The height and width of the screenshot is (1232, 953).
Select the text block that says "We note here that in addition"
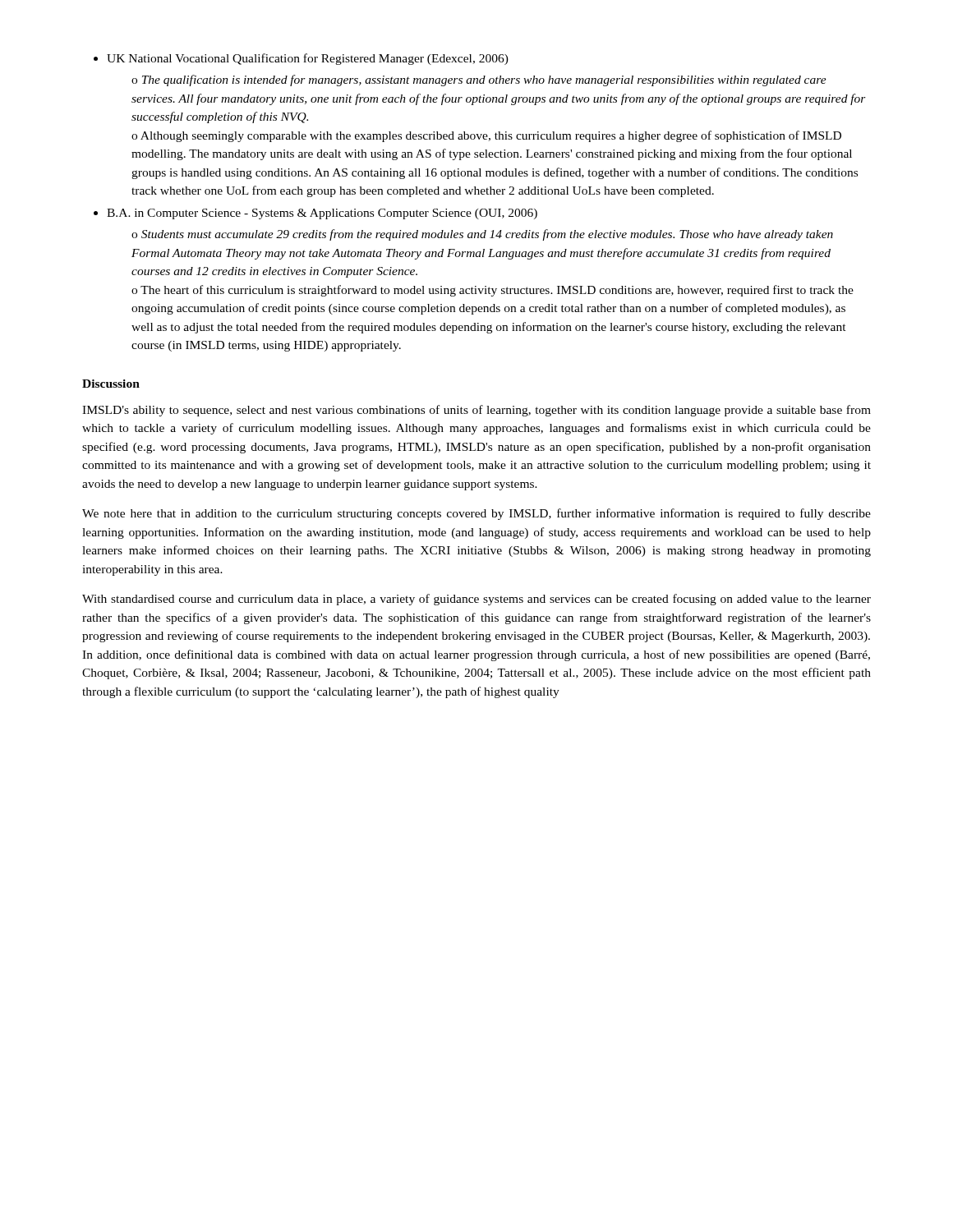click(476, 541)
